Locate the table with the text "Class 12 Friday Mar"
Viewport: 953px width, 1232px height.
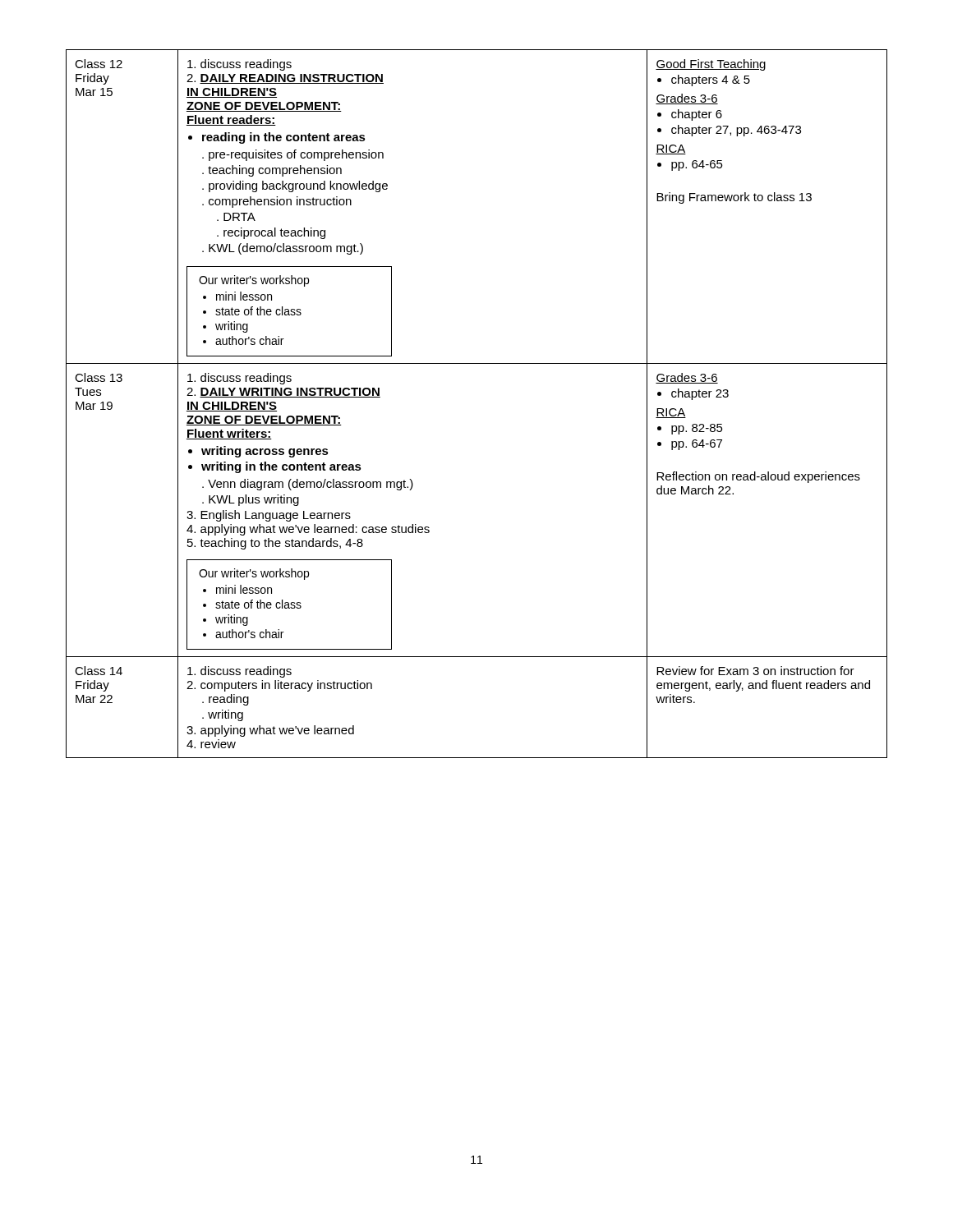[476, 404]
